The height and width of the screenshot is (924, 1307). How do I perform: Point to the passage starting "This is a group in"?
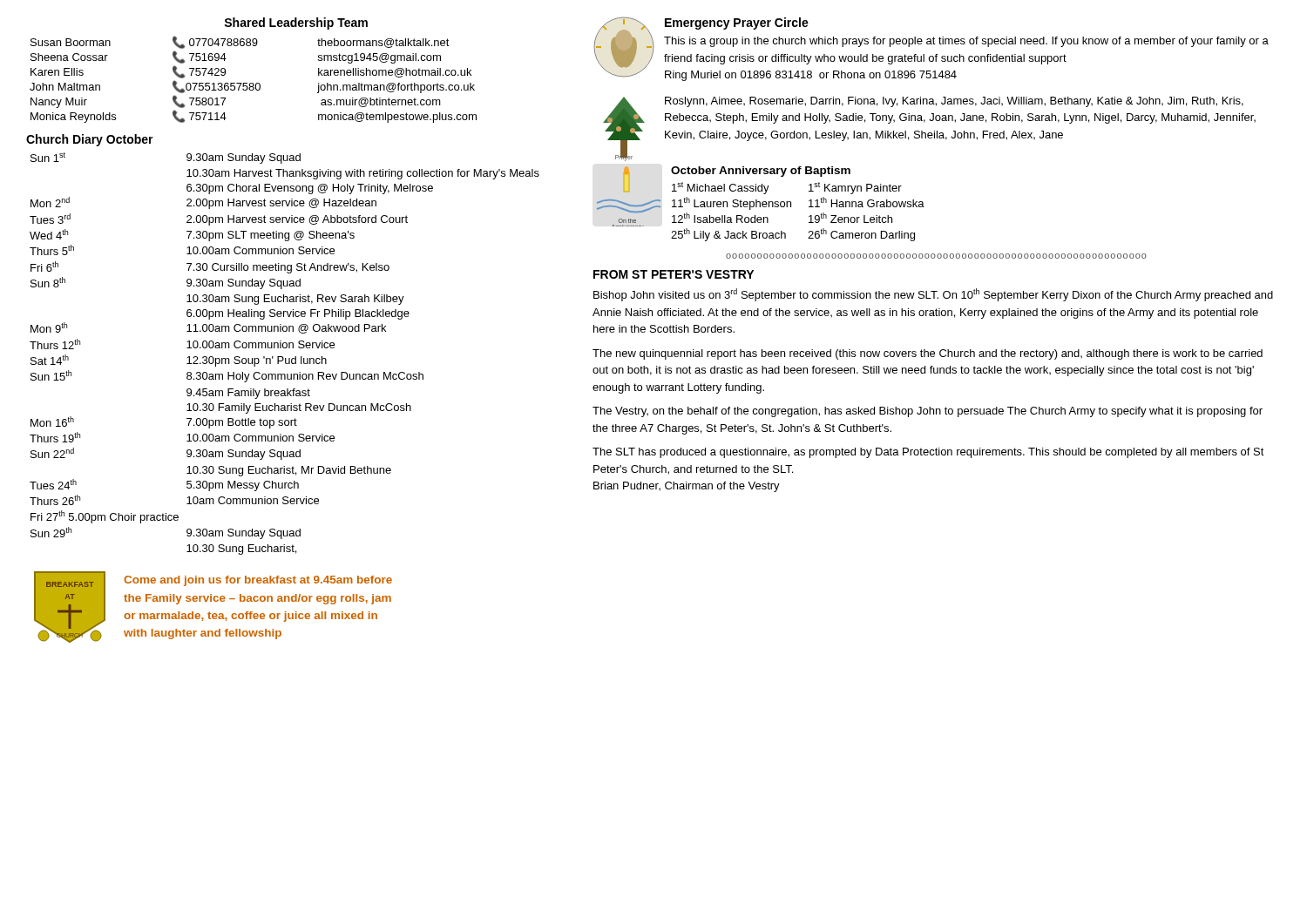click(x=966, y=58)
